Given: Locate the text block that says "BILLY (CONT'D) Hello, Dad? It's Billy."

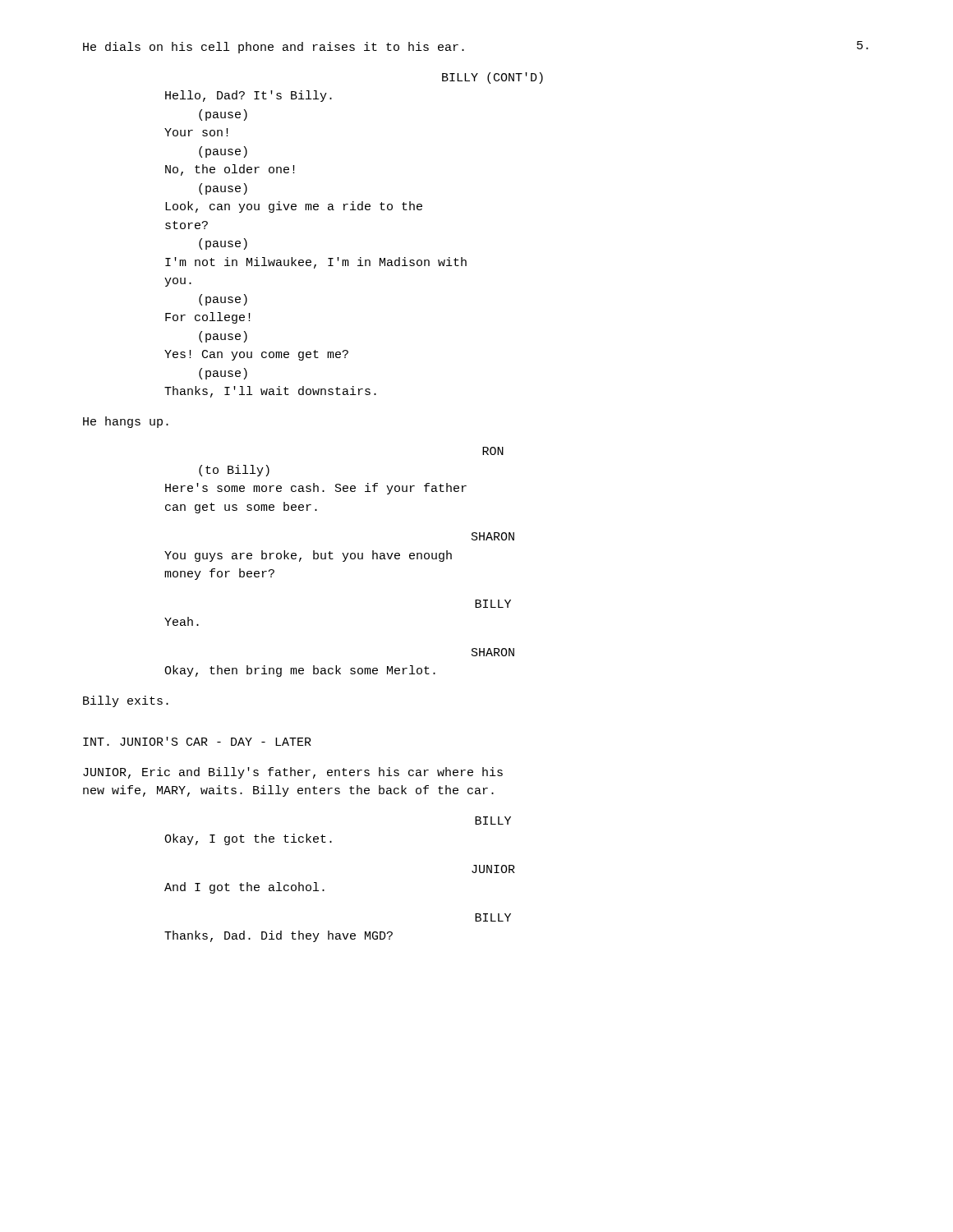Looking at the screenshot, I should click(493, 78).
